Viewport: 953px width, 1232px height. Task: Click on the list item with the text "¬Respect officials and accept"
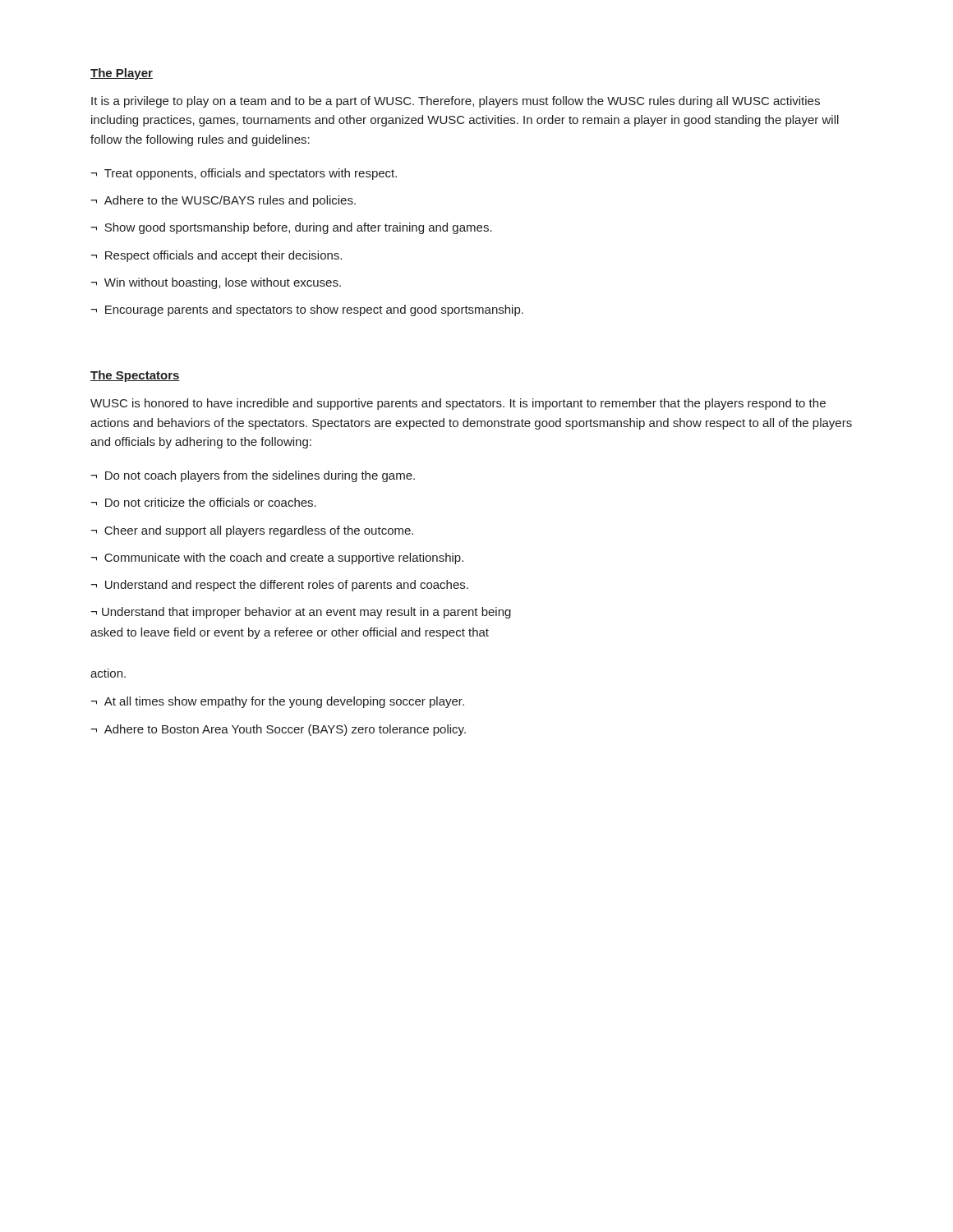[217, 255]
